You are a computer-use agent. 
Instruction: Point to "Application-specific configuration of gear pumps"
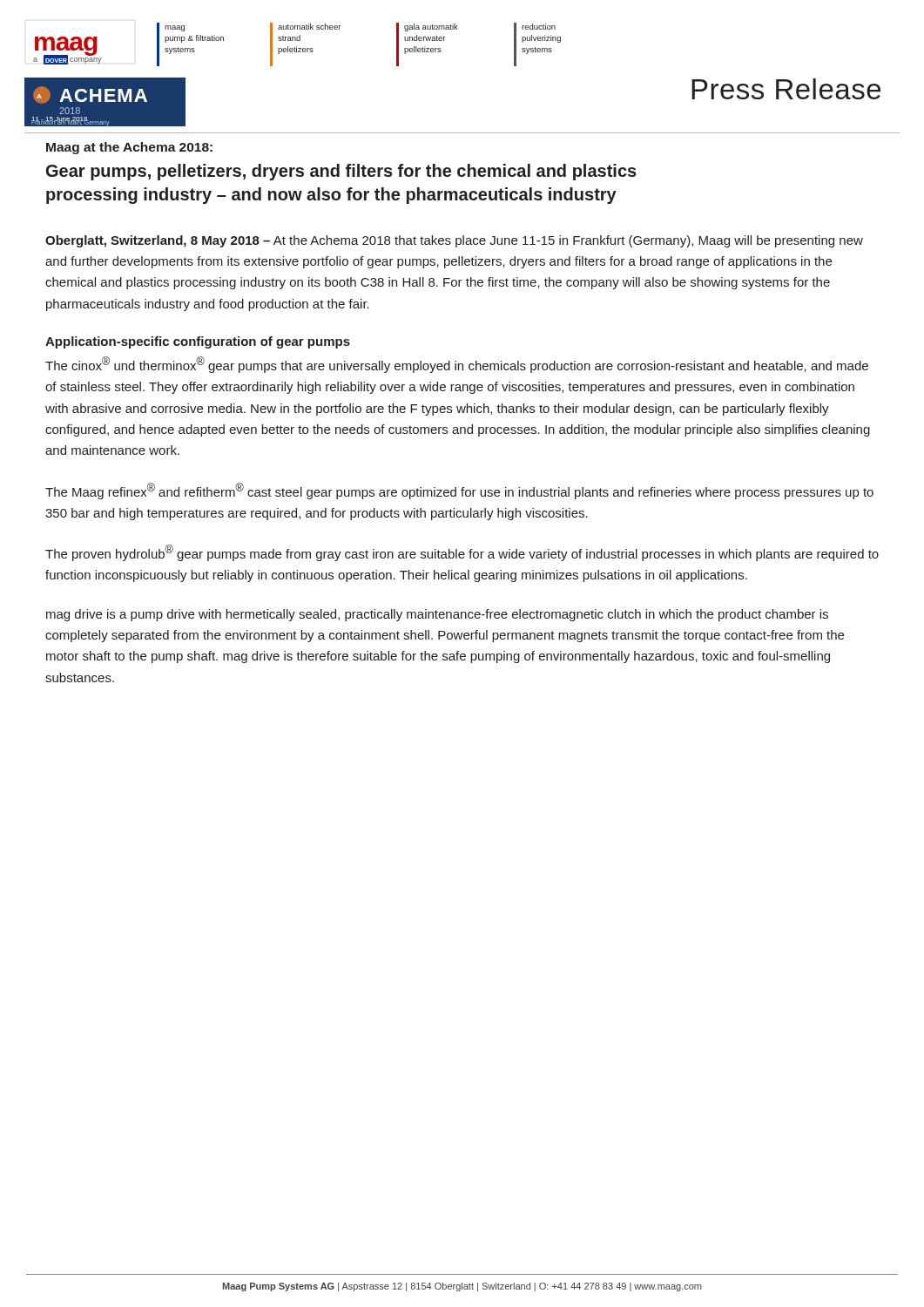point(198,341)
